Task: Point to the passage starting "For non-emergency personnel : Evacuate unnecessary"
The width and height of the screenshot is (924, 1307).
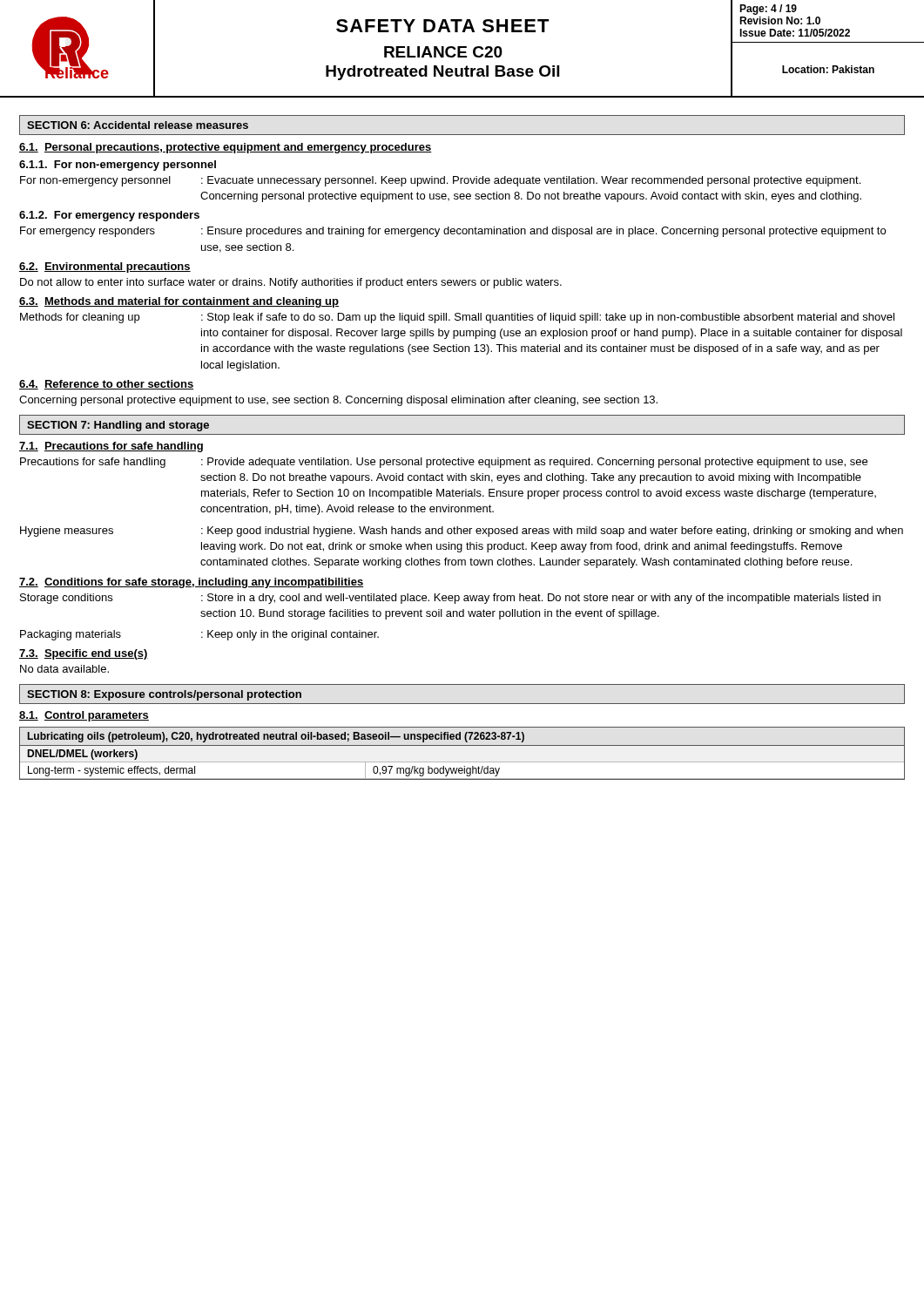Action: (462, 188)
